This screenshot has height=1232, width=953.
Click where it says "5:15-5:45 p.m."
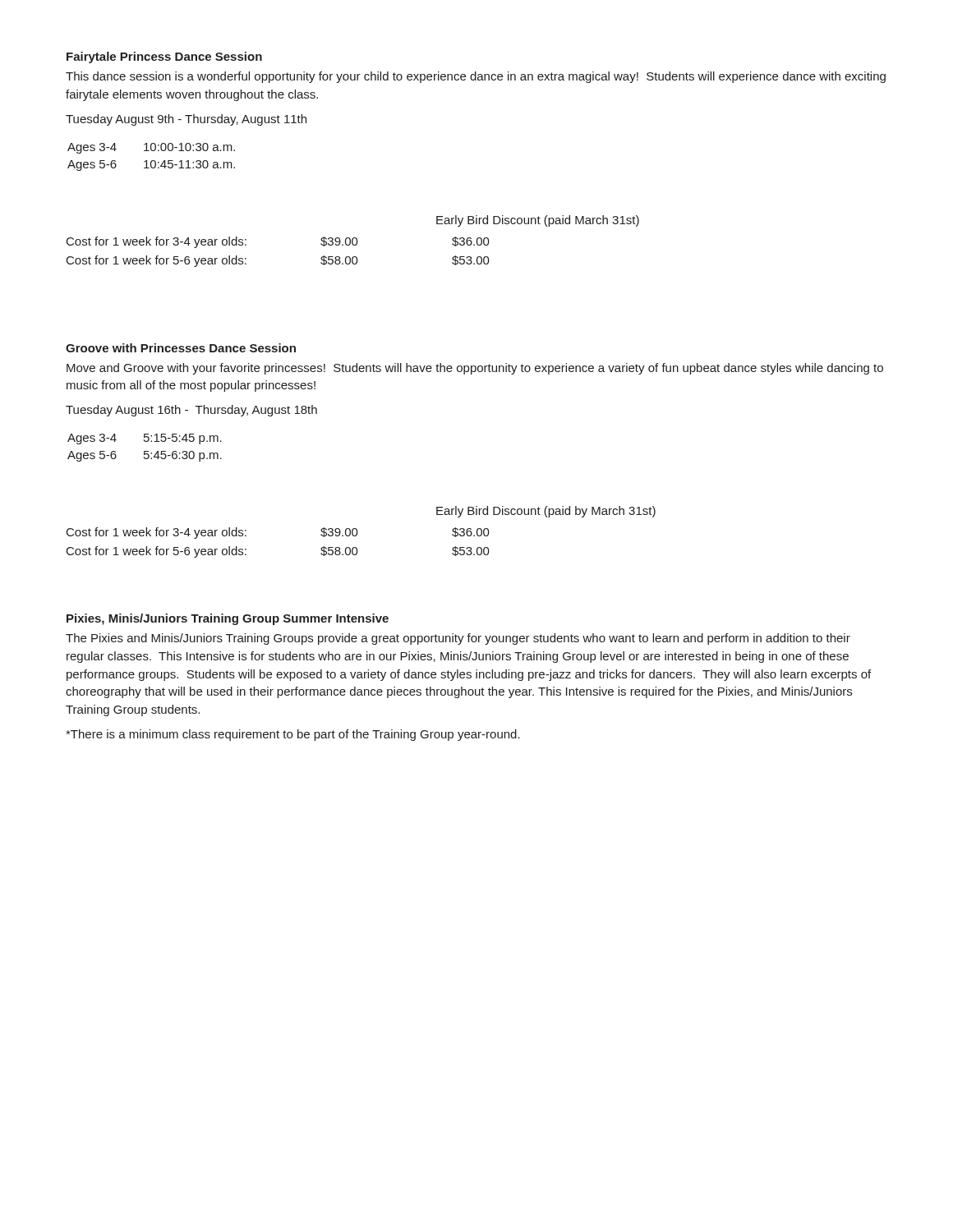click(x=183, y=437)
